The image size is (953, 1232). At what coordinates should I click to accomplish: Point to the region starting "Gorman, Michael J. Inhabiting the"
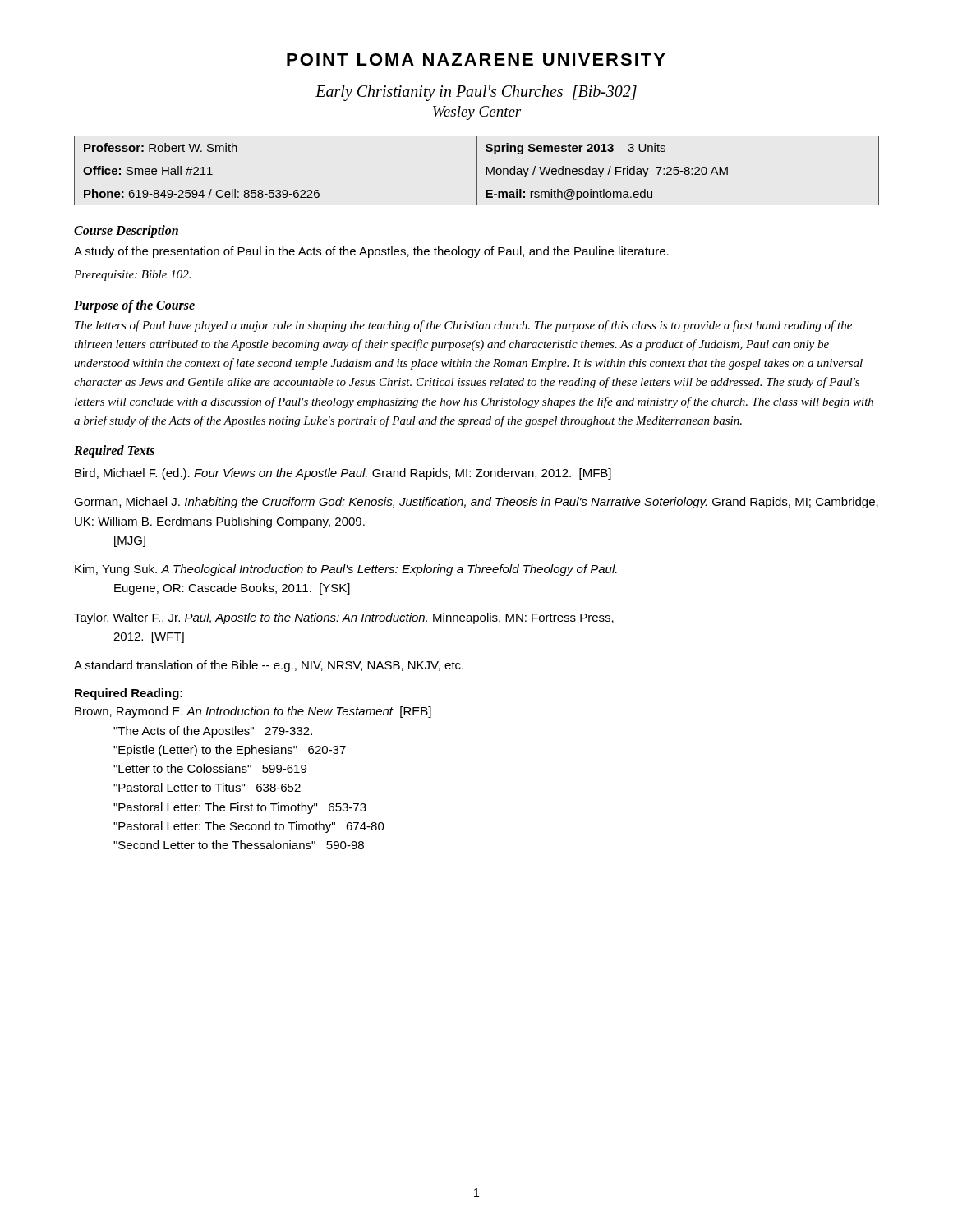(476, 503)
